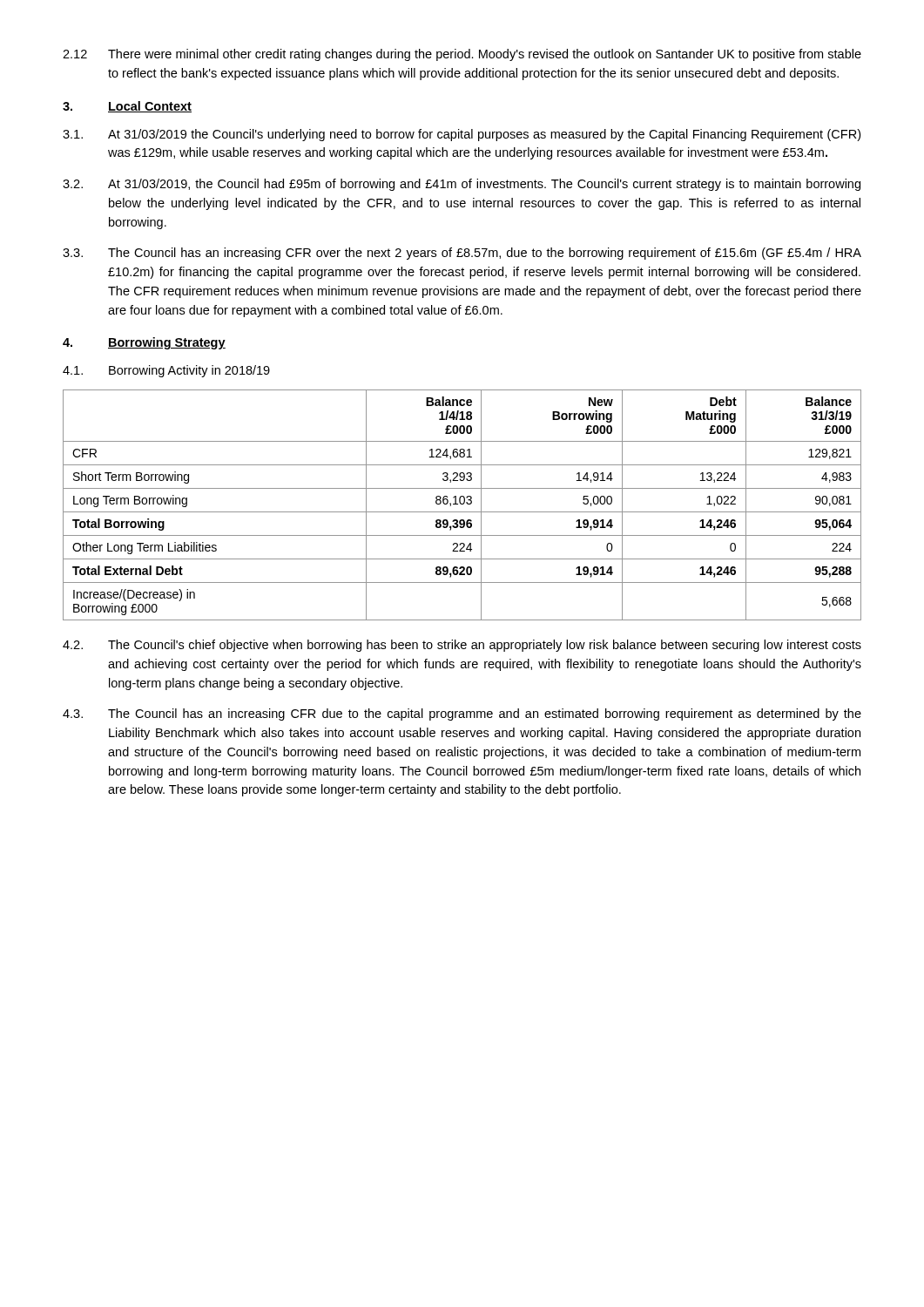Find the text block starting "3.3. The Council"
924x1307 pixels.
click(462, 282)
